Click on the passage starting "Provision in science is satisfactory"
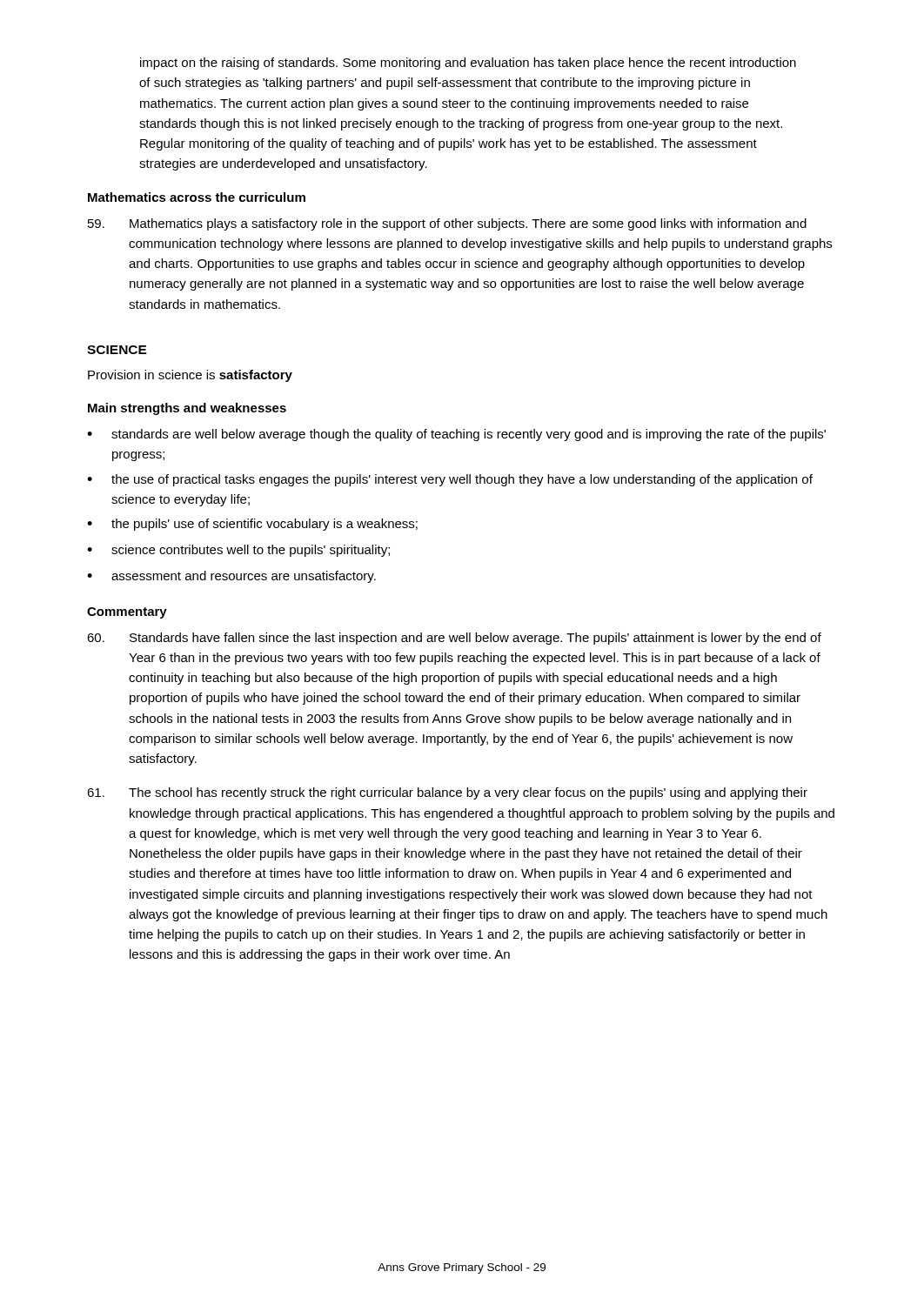 point(190,374)
